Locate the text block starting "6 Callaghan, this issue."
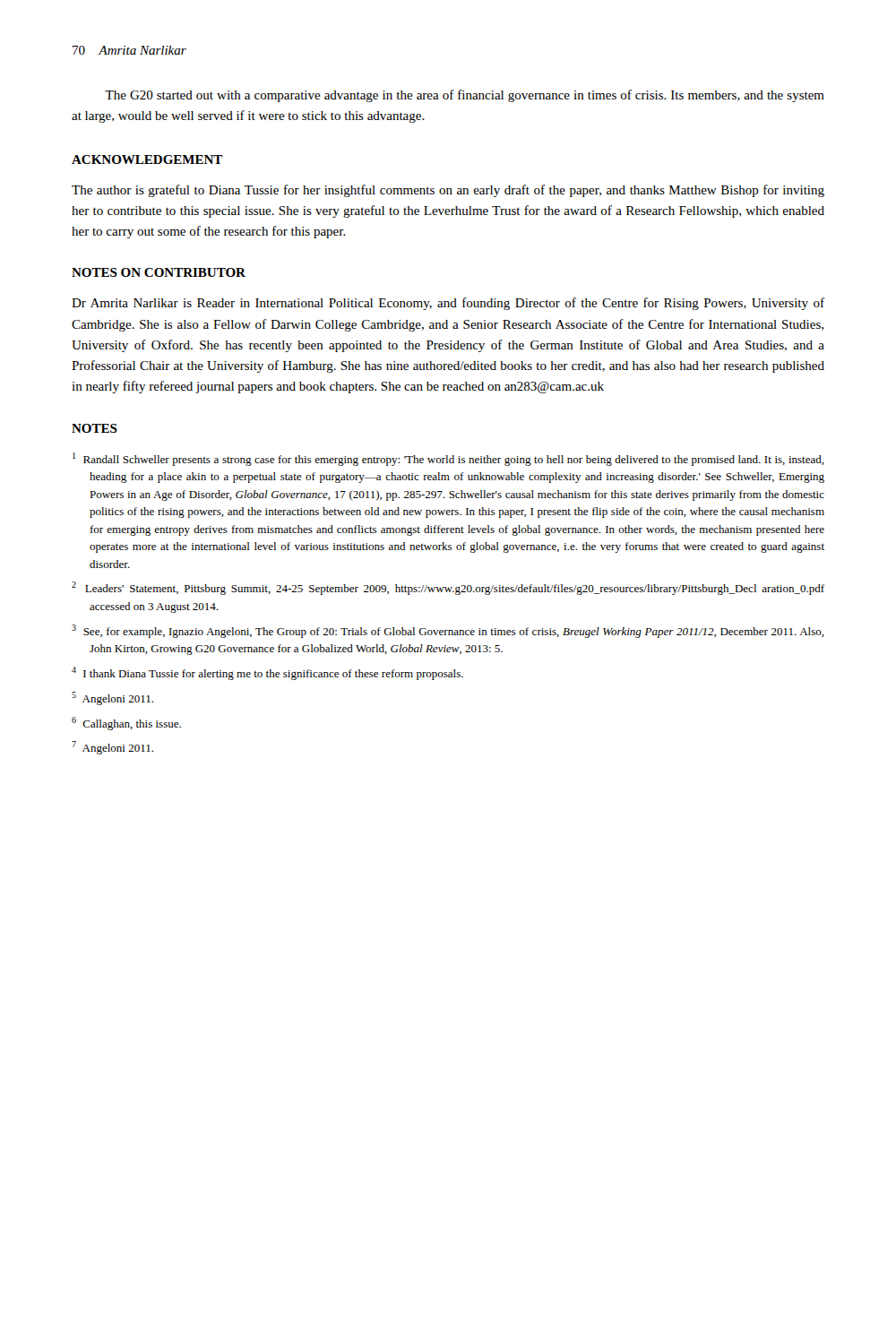 point(127,722)
